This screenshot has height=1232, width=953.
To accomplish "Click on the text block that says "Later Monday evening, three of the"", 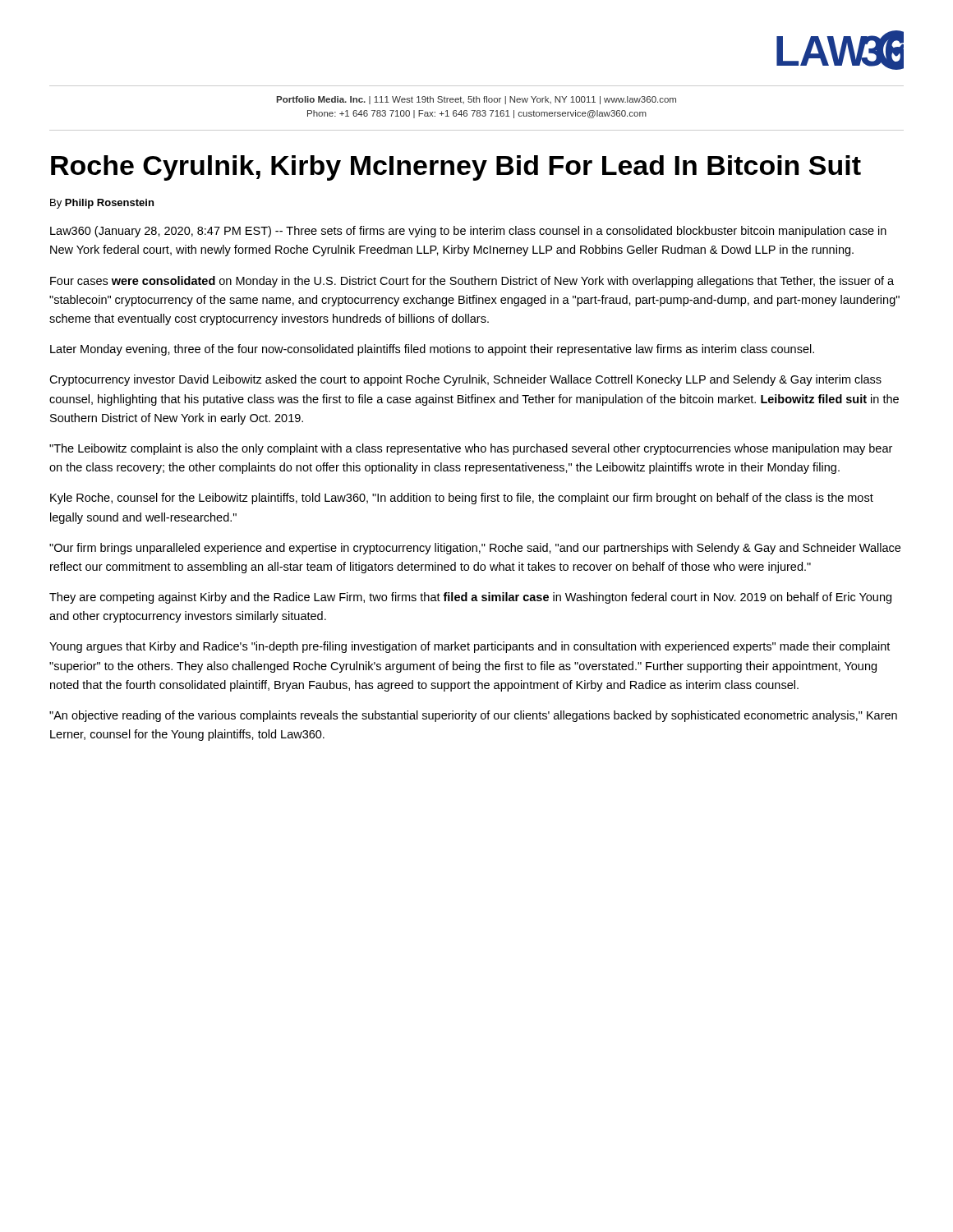I will point(476,350).
